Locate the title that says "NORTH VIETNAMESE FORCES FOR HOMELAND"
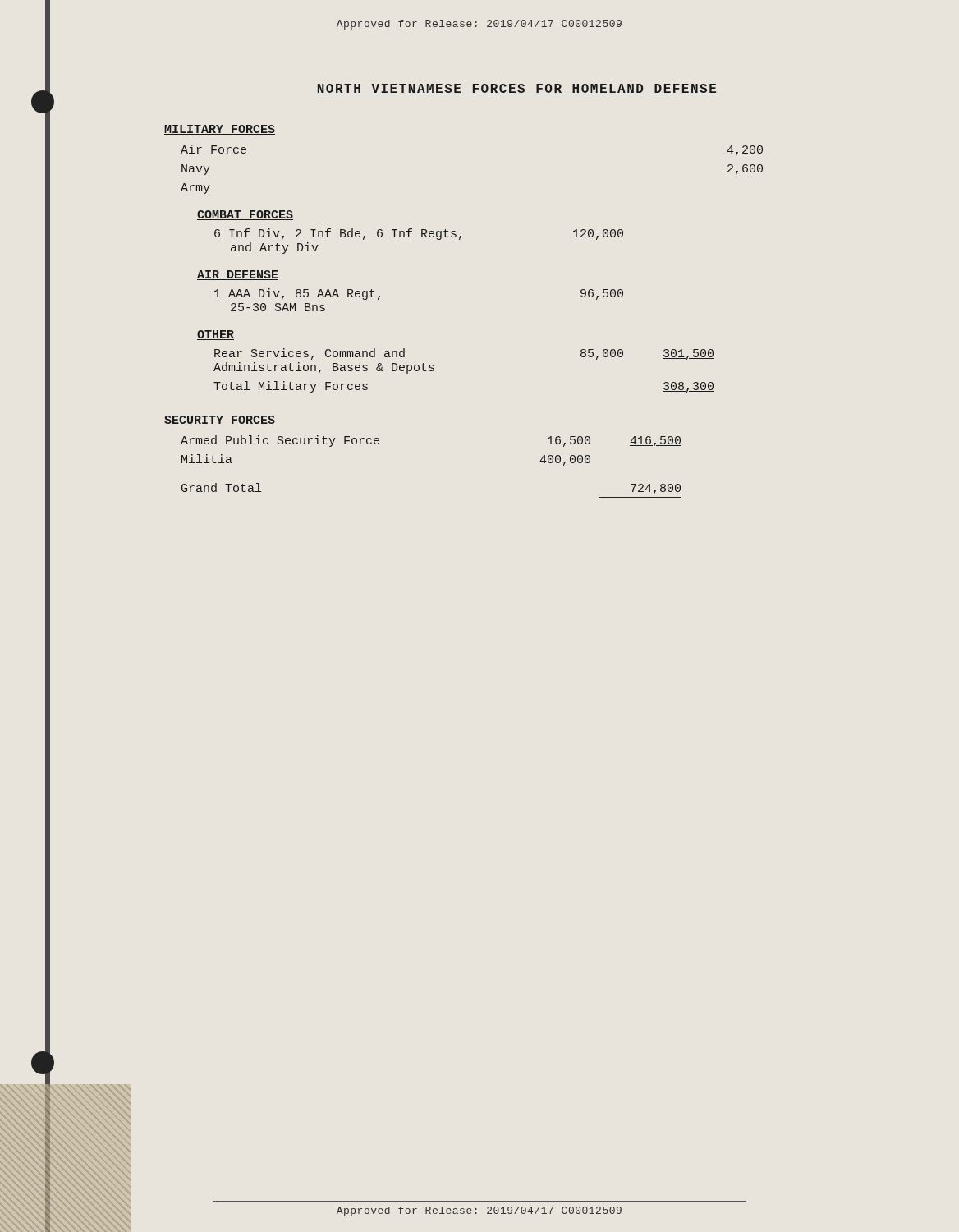 517,90
